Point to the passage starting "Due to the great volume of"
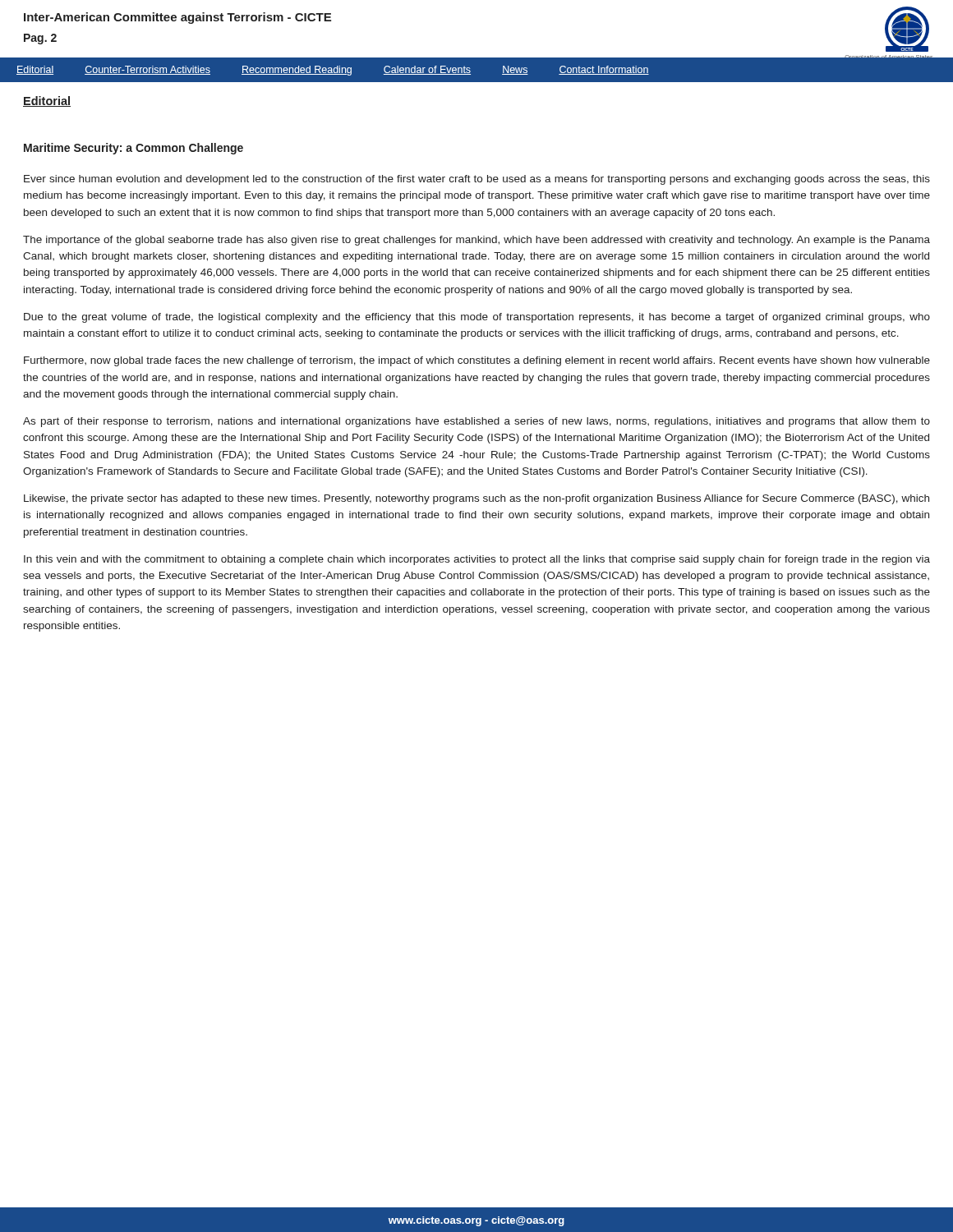This screenshot has width=953, height=1232. click(476, 325)
